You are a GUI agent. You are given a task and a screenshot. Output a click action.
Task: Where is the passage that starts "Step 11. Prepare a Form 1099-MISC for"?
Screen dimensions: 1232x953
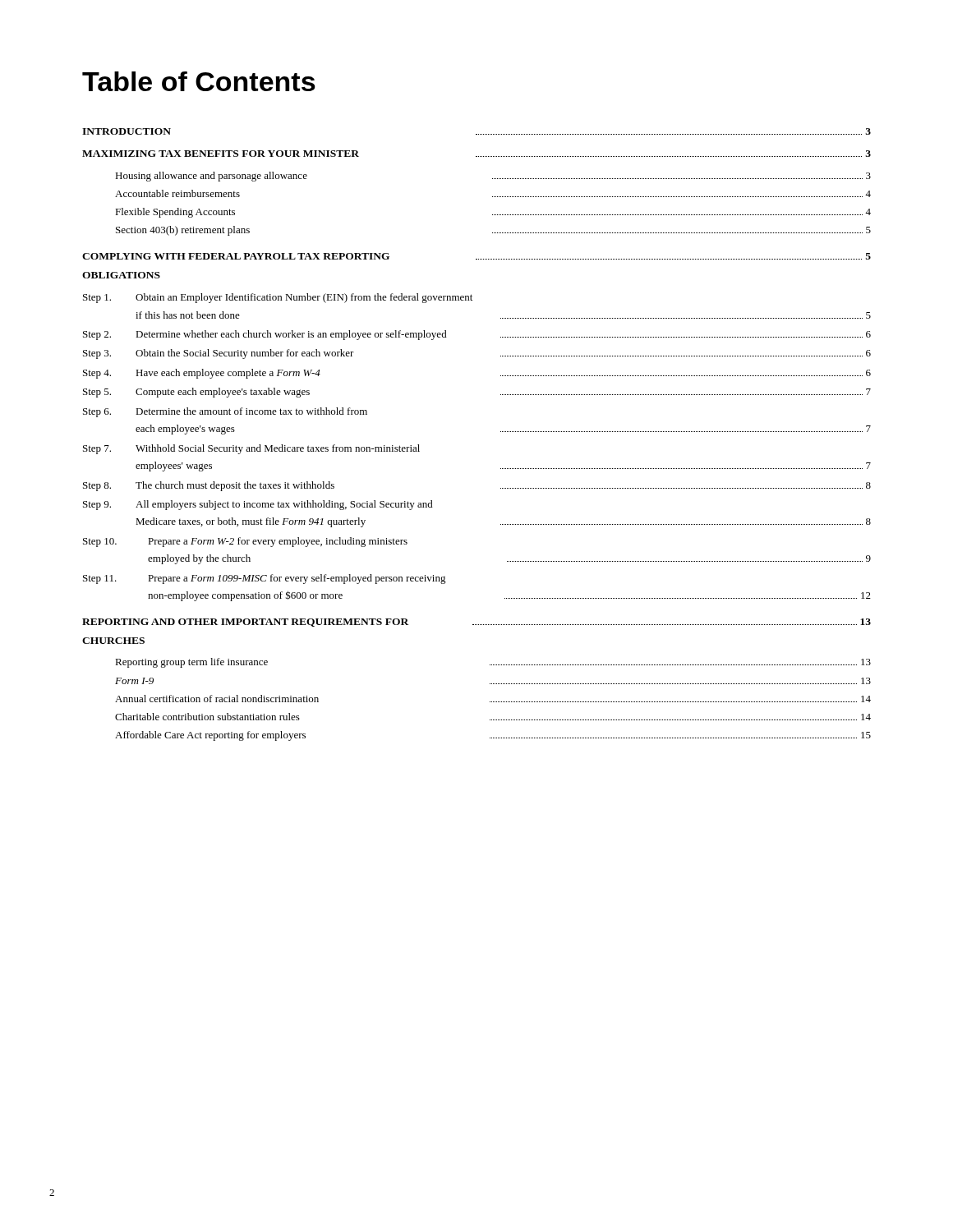click(x=265, y=579)
